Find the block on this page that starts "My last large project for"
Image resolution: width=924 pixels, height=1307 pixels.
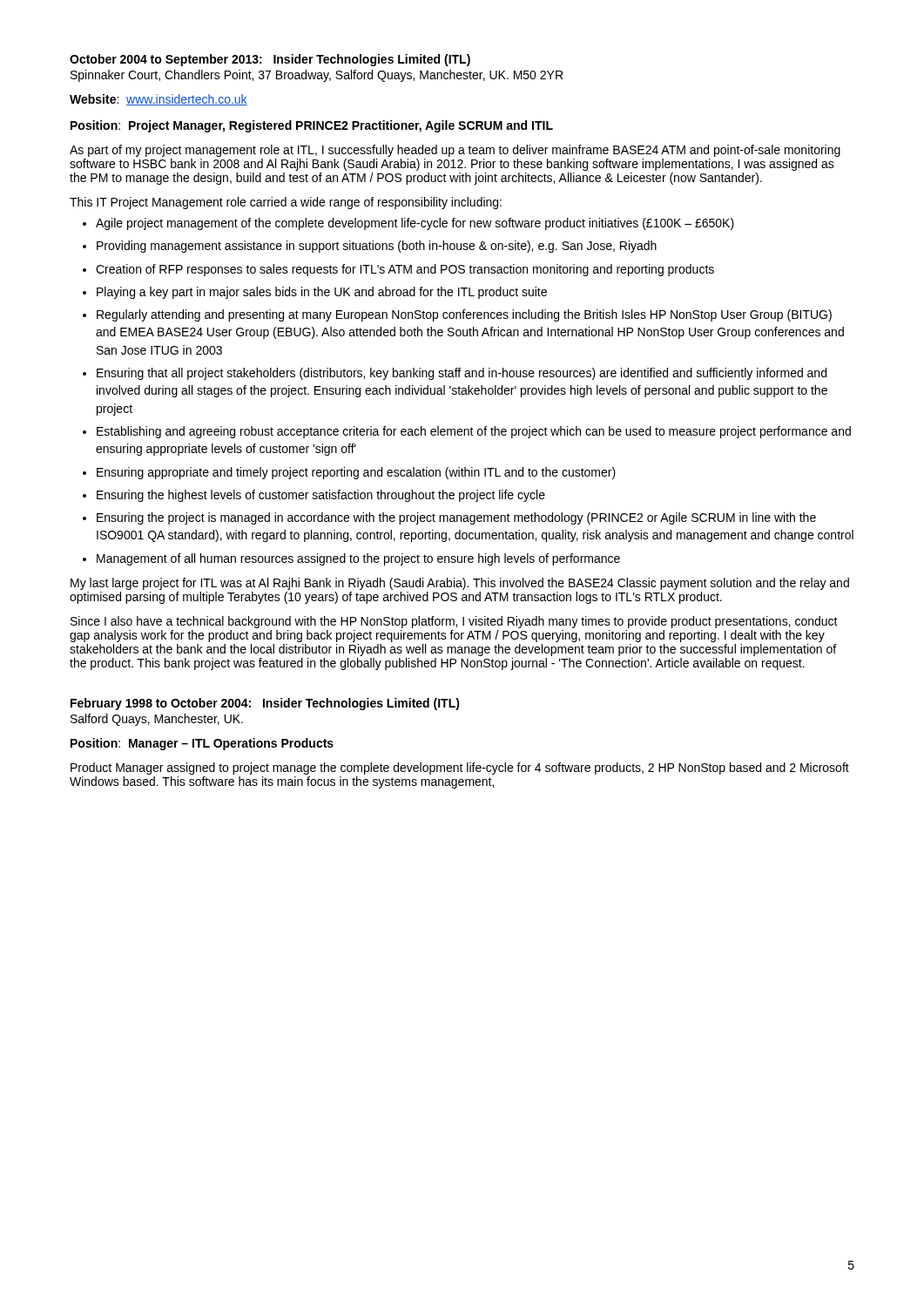pos(460,590)
